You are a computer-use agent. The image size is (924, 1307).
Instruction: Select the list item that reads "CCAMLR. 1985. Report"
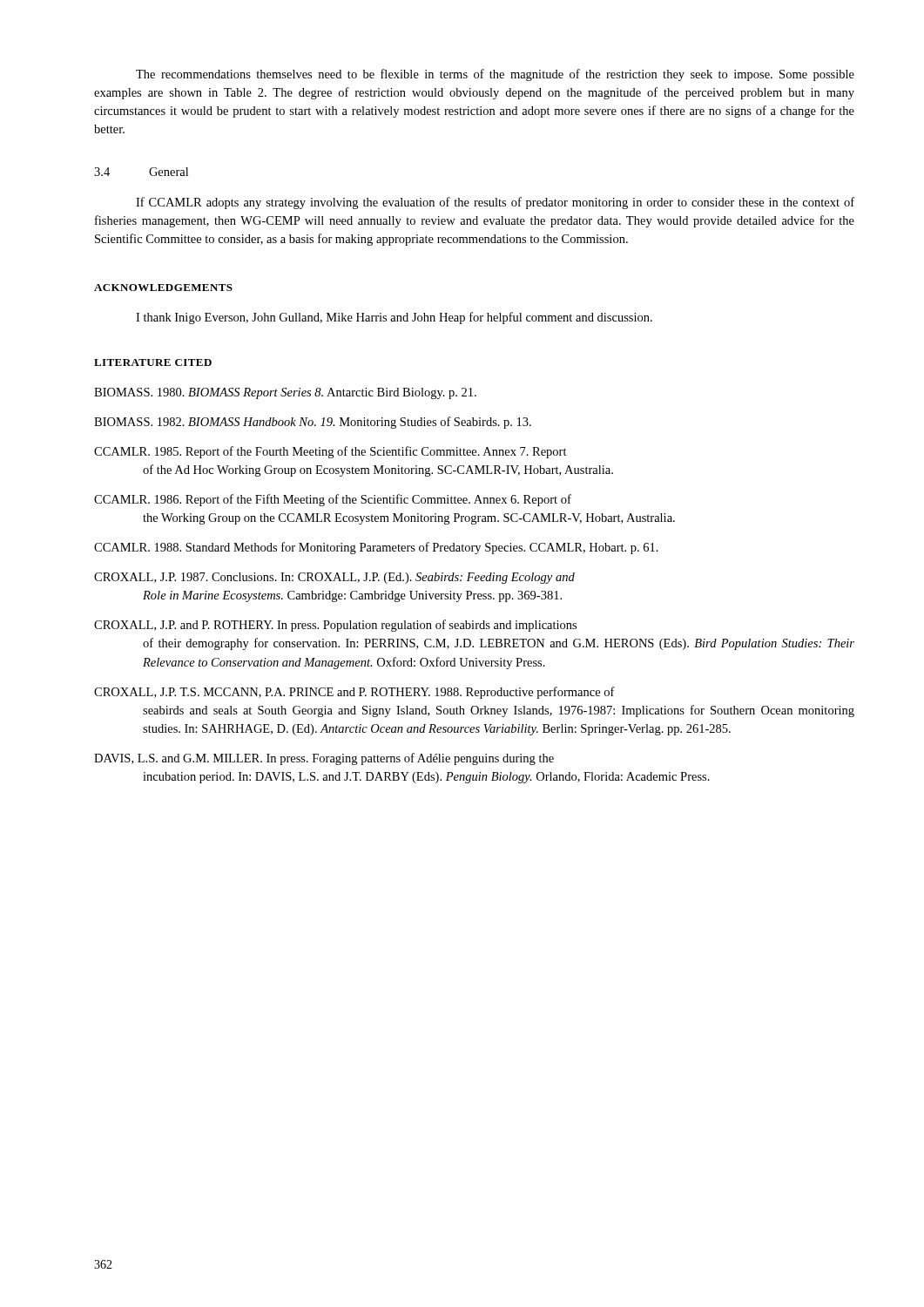[x=474, y=461]
